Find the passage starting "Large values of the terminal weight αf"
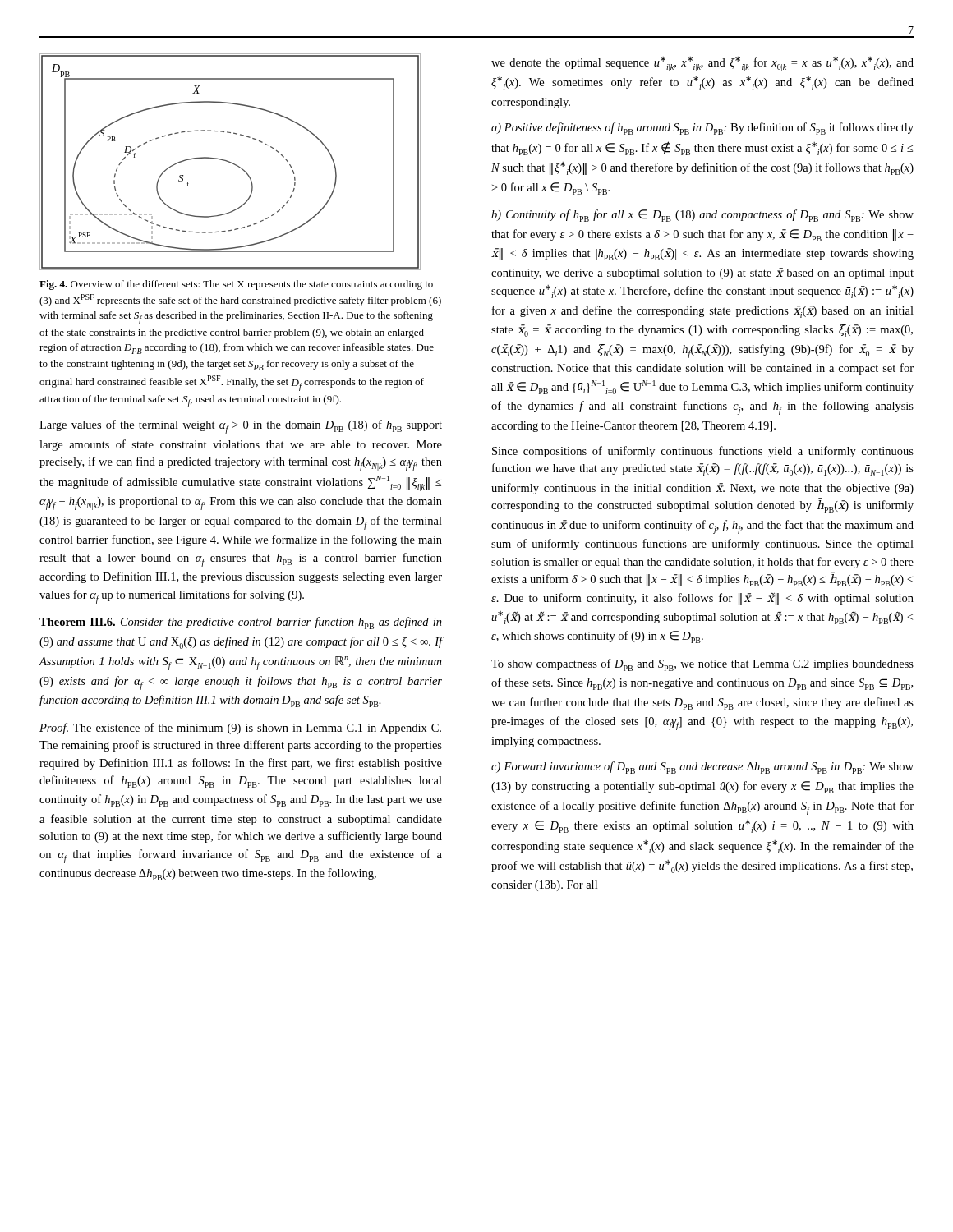The width and height of the screenshot is (953, 1232). (x=241, y=511)
